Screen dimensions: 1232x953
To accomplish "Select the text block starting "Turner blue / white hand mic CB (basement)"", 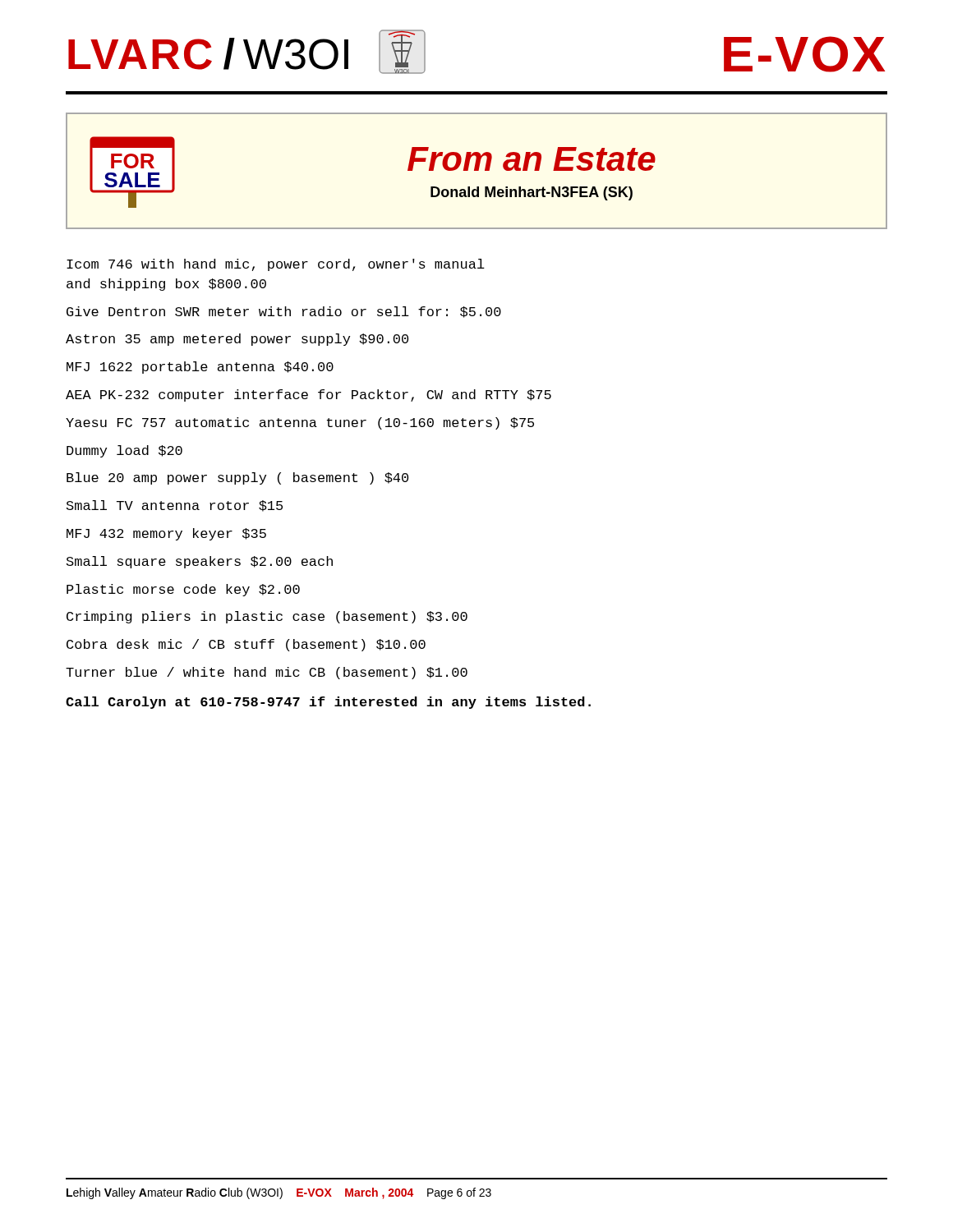I will [x=267, y=673].
